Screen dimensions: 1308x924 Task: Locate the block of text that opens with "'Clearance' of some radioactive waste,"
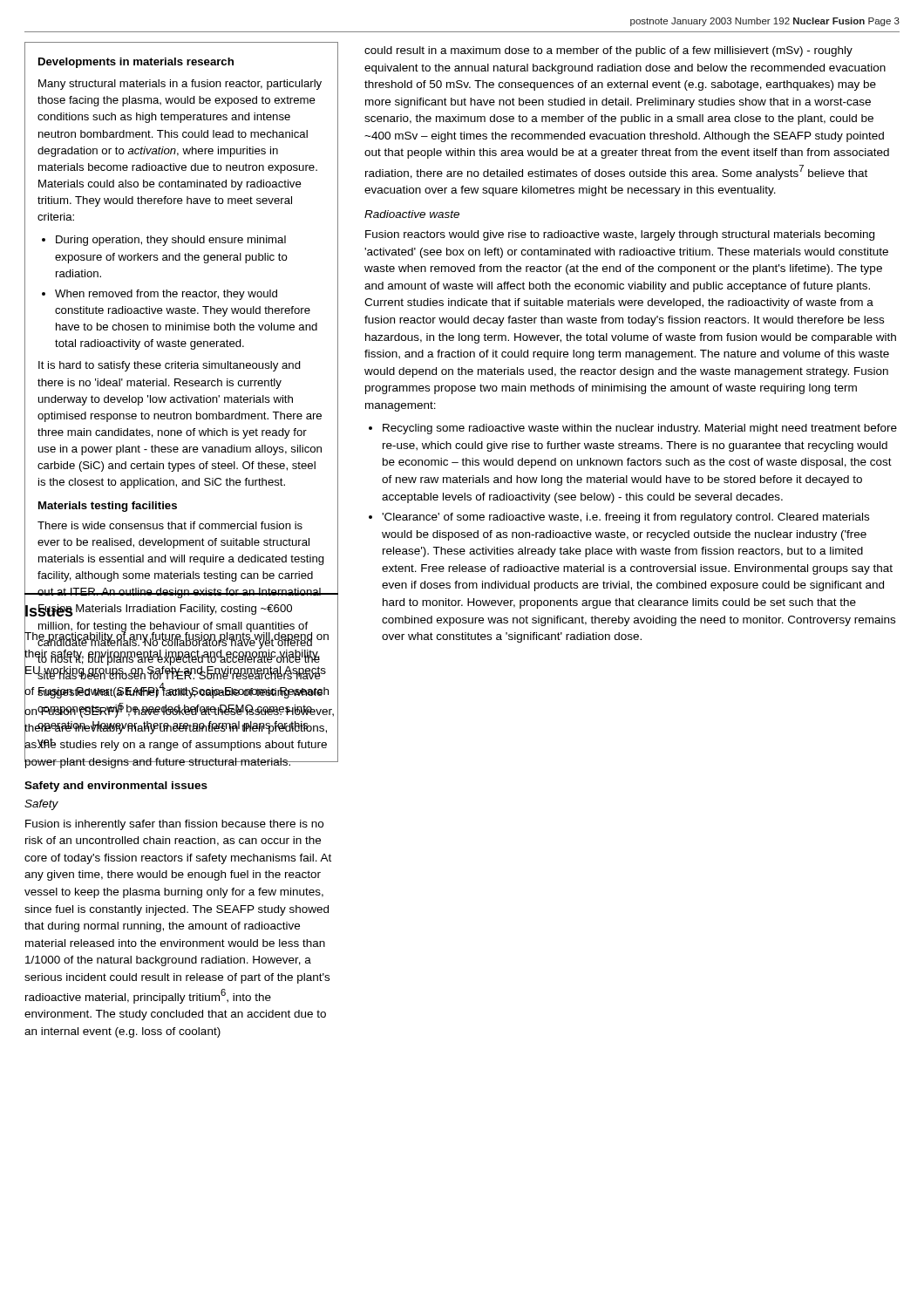(639, 577)
